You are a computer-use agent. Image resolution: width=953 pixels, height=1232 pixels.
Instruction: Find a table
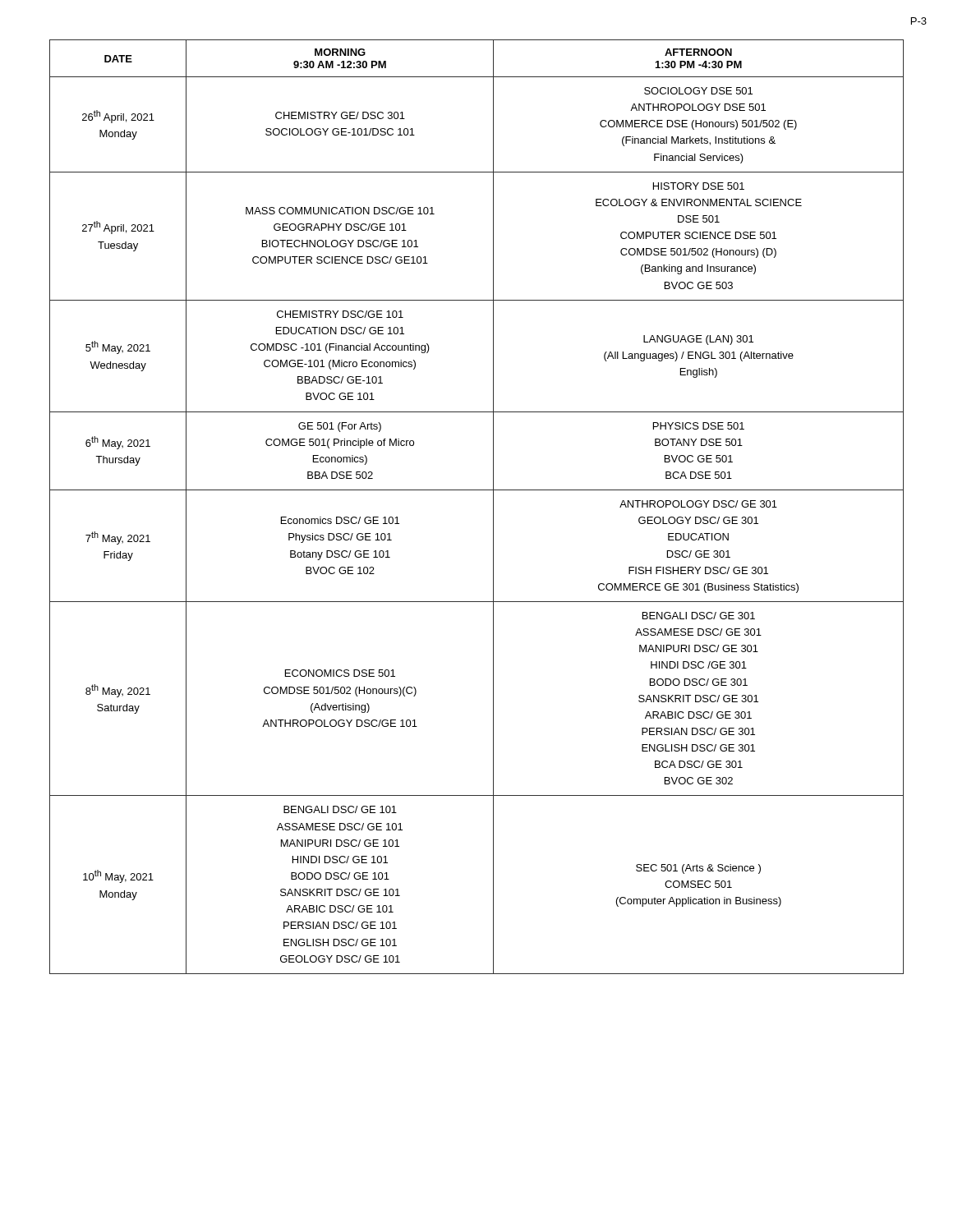[476, 507]
